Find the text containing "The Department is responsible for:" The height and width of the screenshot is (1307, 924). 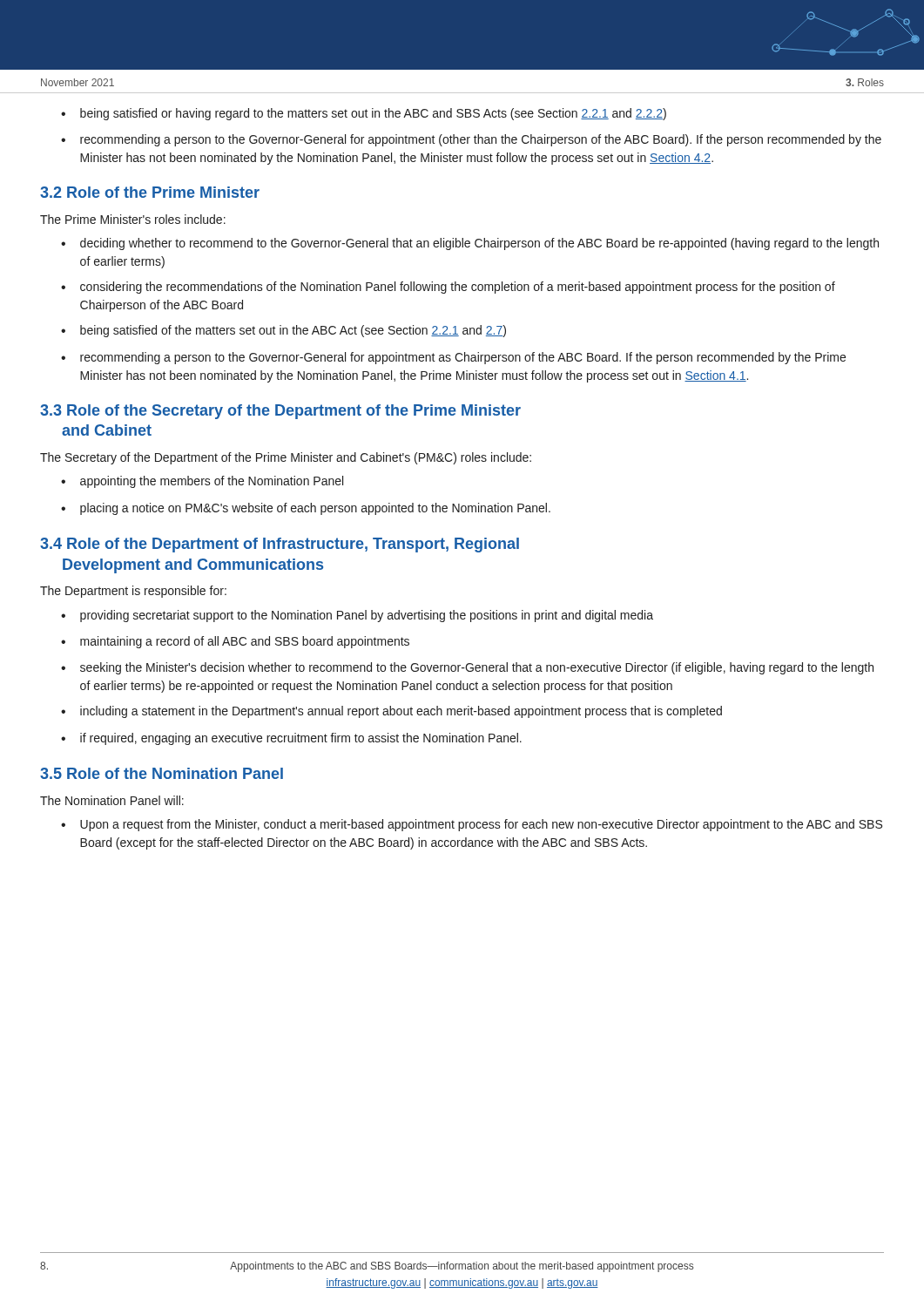coord(134,591)
